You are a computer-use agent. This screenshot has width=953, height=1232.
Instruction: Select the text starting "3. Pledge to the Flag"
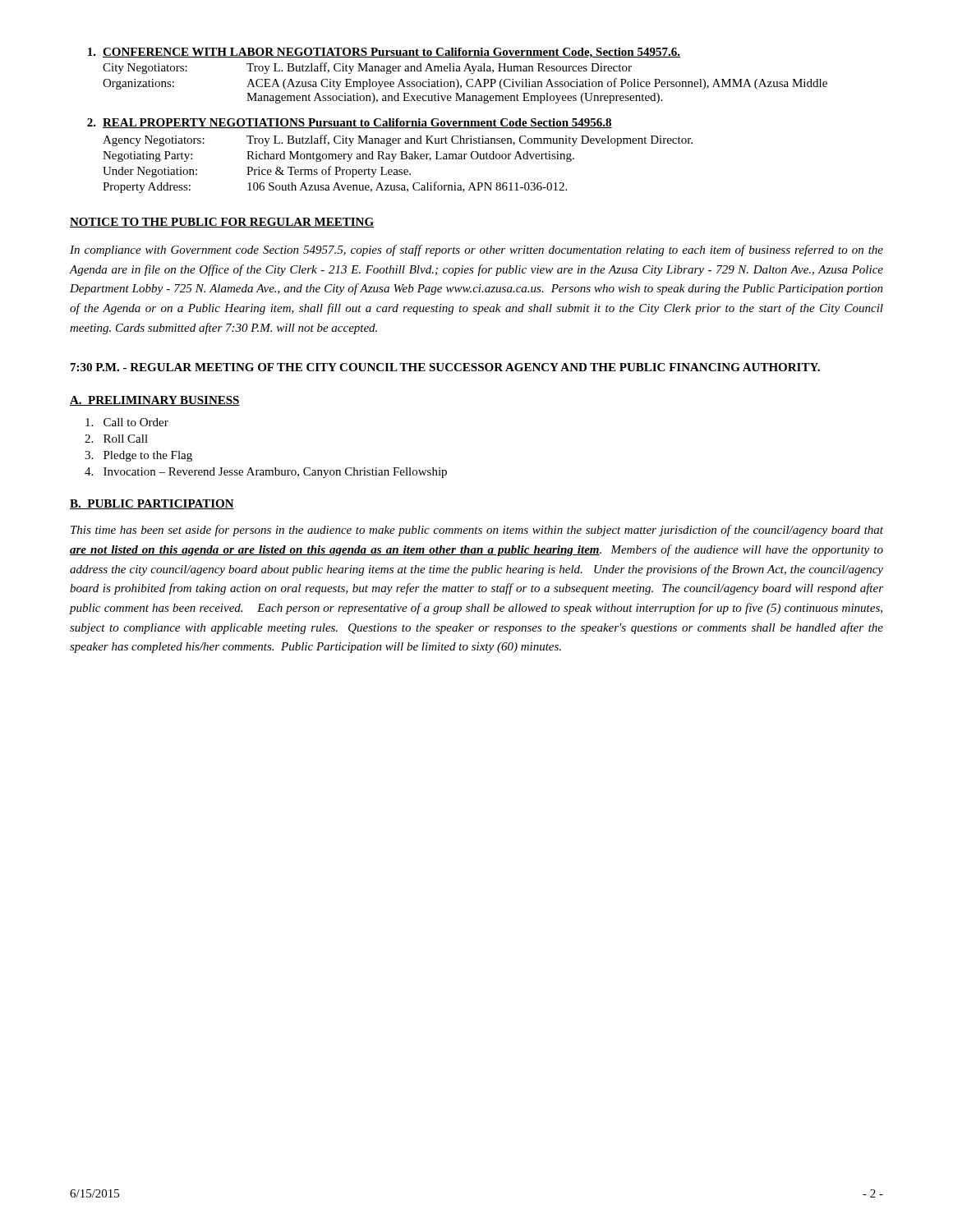139,455
